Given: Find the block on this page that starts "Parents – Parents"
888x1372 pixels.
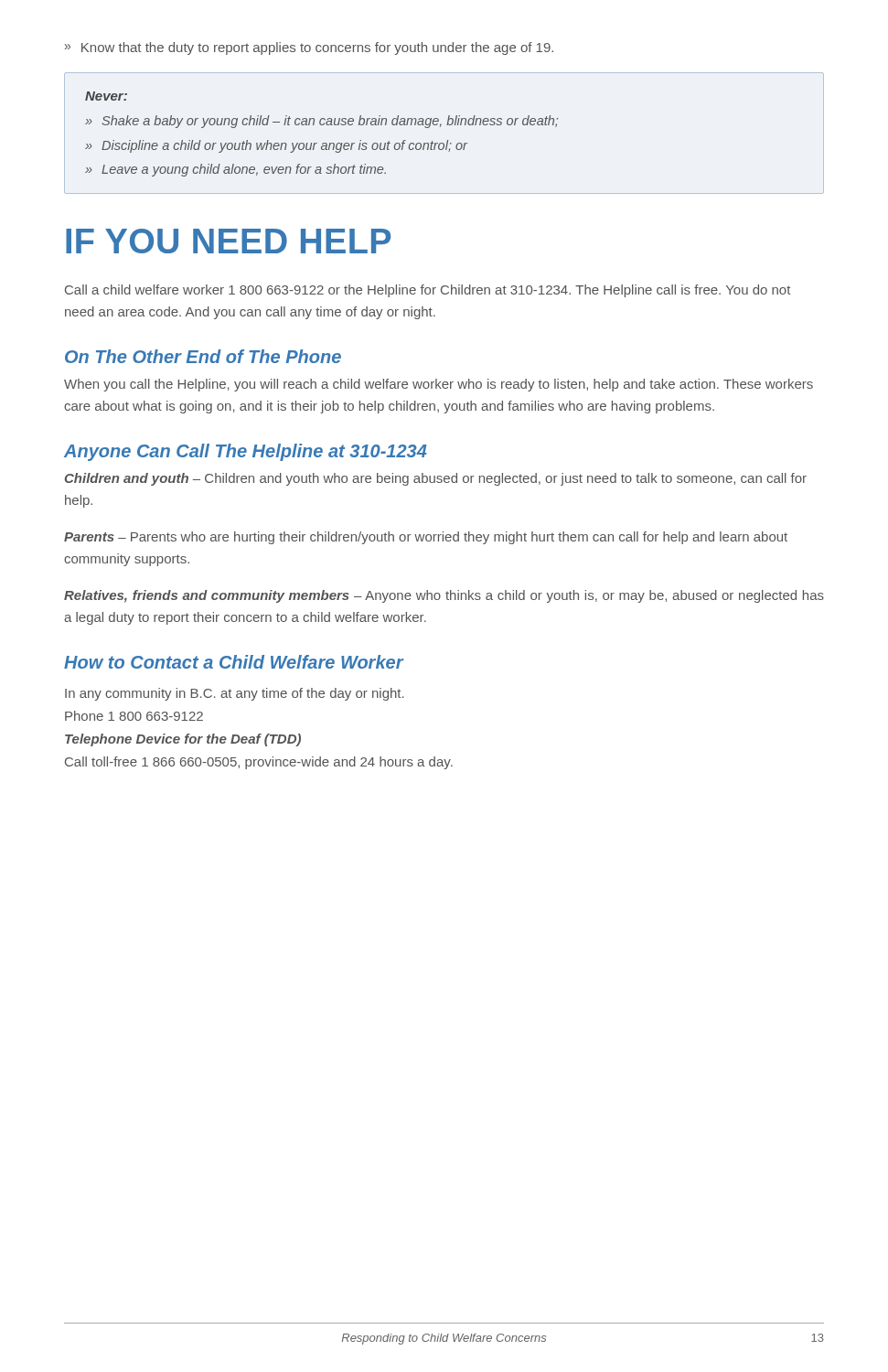Looking at the screenshot, I should tap(426, 548).
